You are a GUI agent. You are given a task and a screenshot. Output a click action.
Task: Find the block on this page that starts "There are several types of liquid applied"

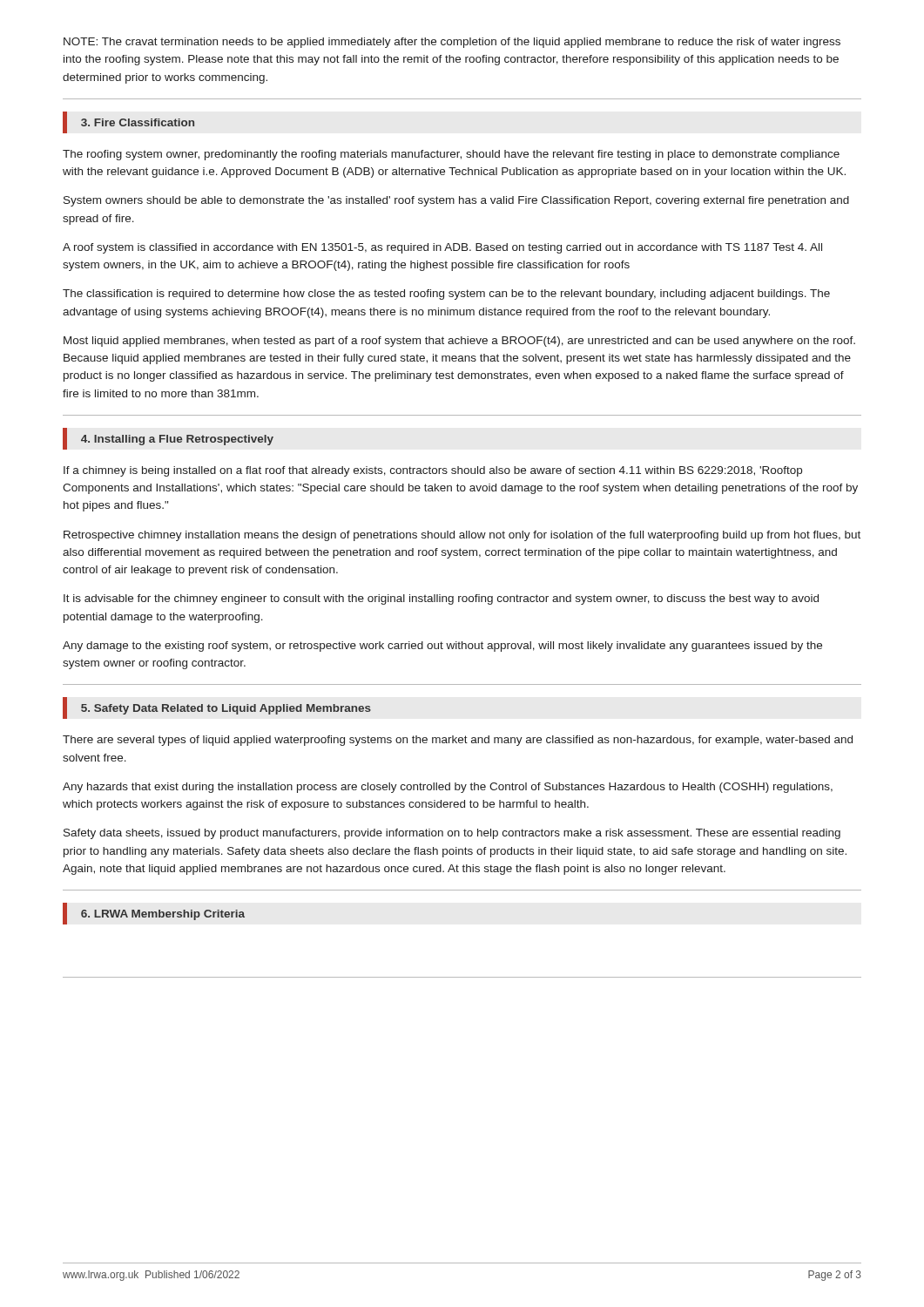point(458,748)
